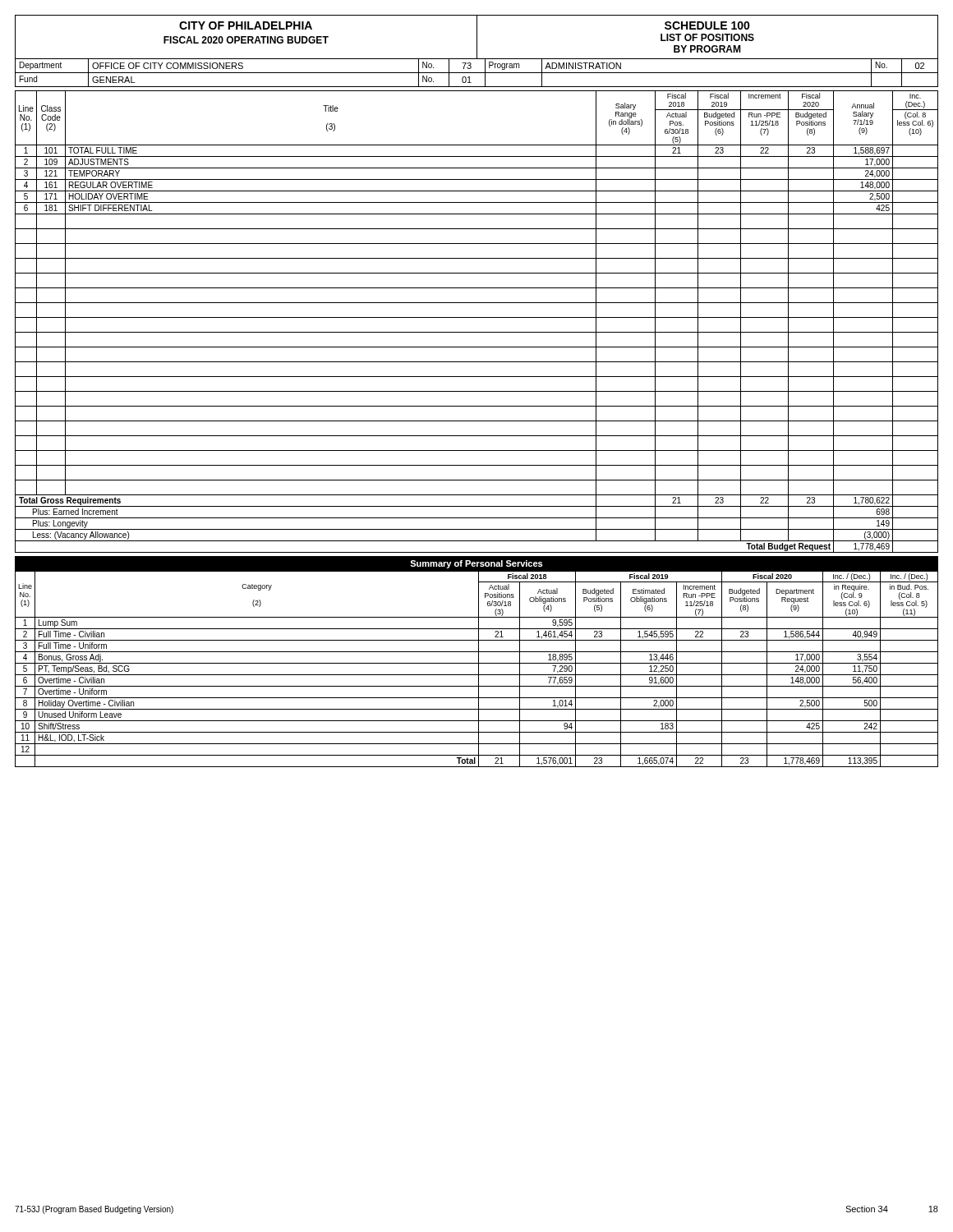Where does it say "Fund GENERAL No. 01"?
The image size is (953, 1232).
(476, 80)
